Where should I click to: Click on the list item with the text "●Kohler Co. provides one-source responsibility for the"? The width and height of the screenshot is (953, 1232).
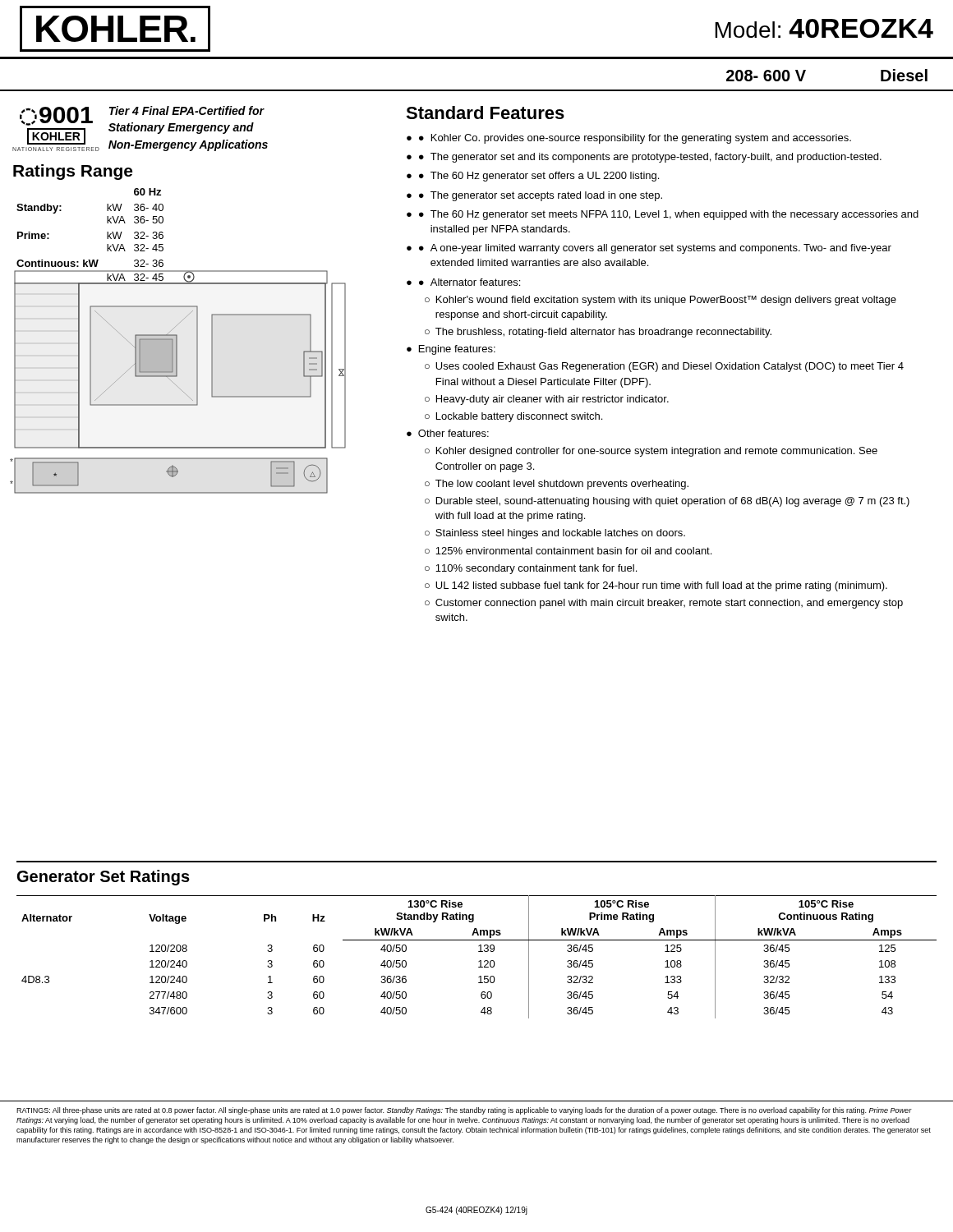pos(635,138)
